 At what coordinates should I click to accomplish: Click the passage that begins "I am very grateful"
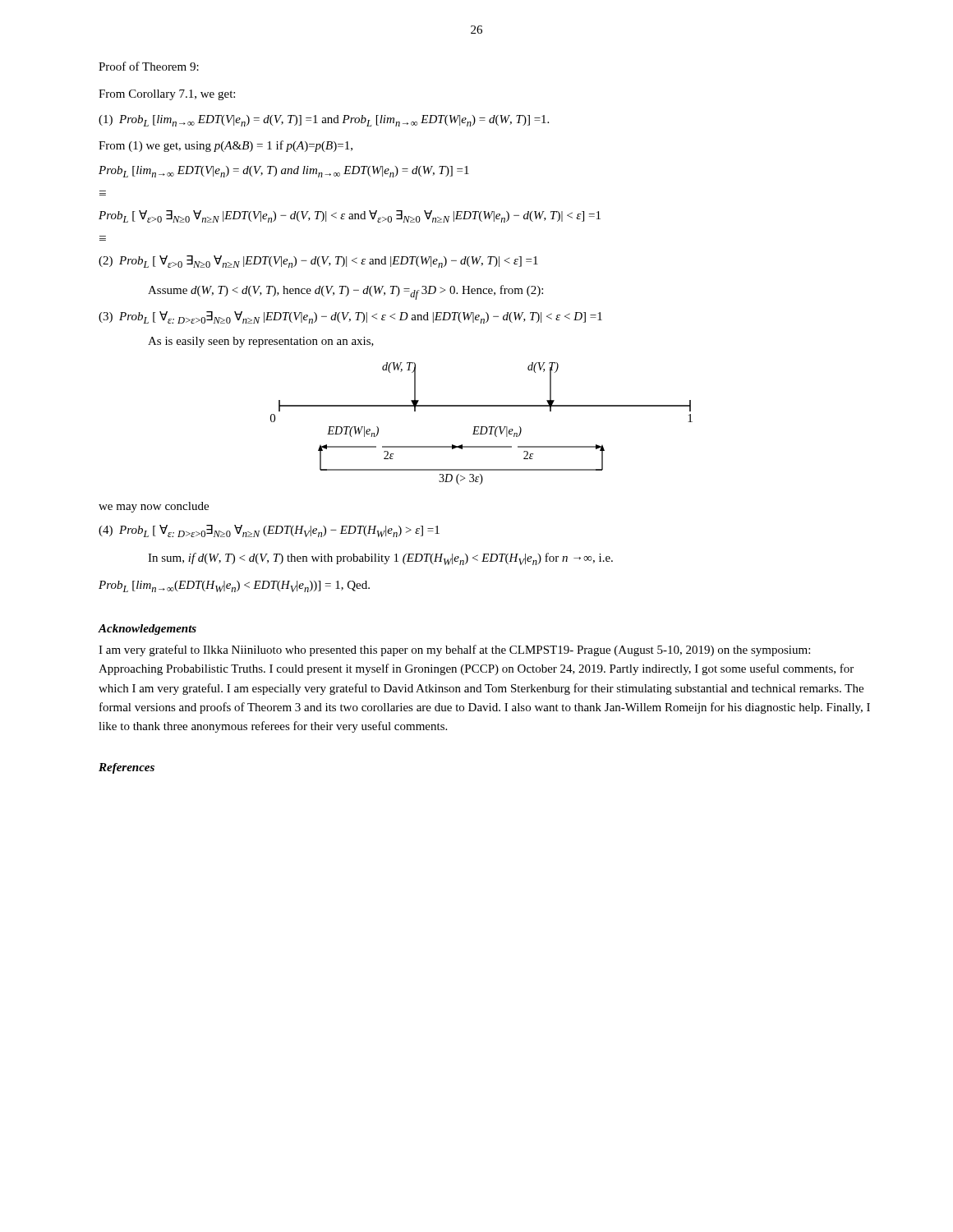[485, 688]
